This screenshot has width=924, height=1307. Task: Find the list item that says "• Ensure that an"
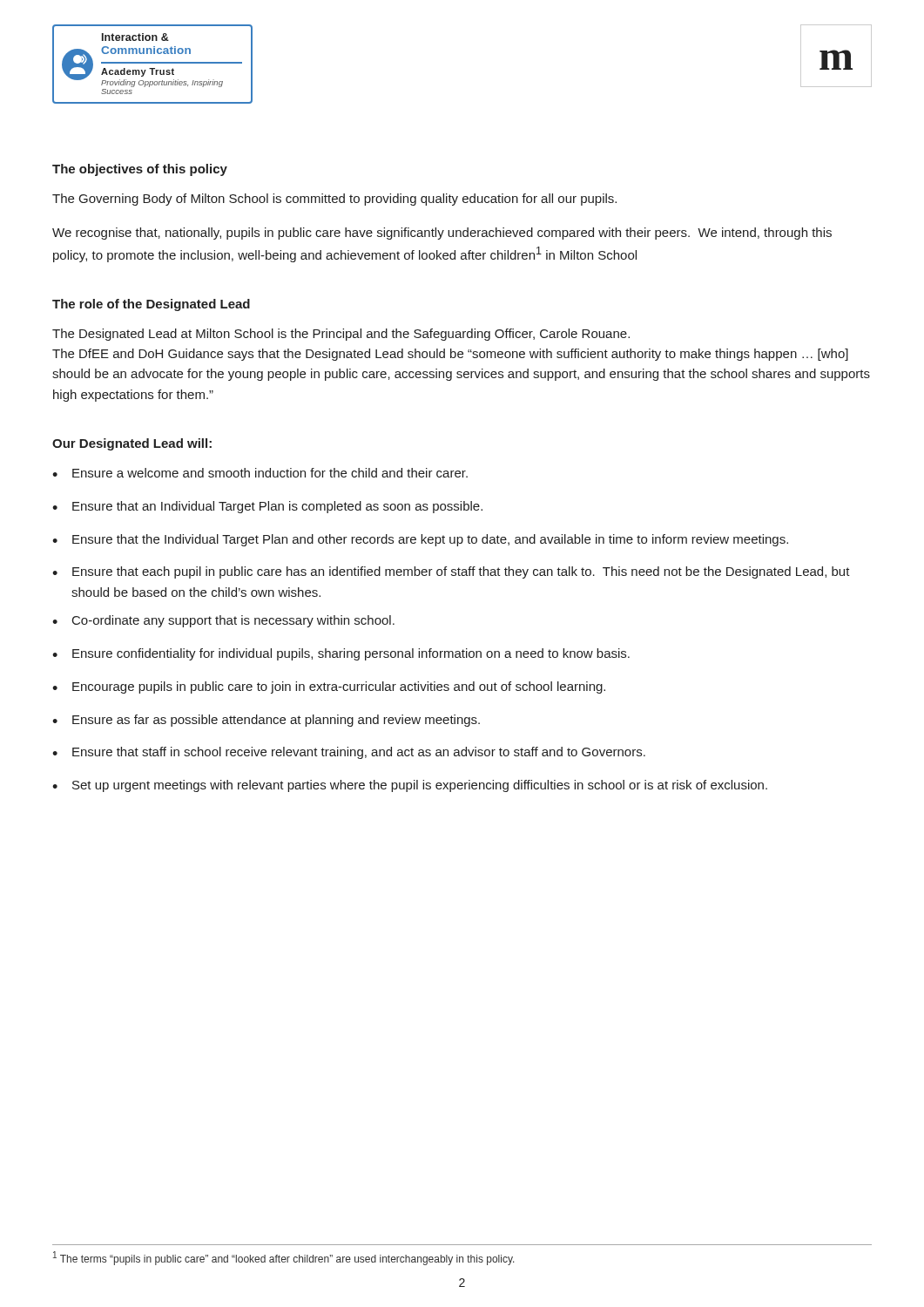462,508
